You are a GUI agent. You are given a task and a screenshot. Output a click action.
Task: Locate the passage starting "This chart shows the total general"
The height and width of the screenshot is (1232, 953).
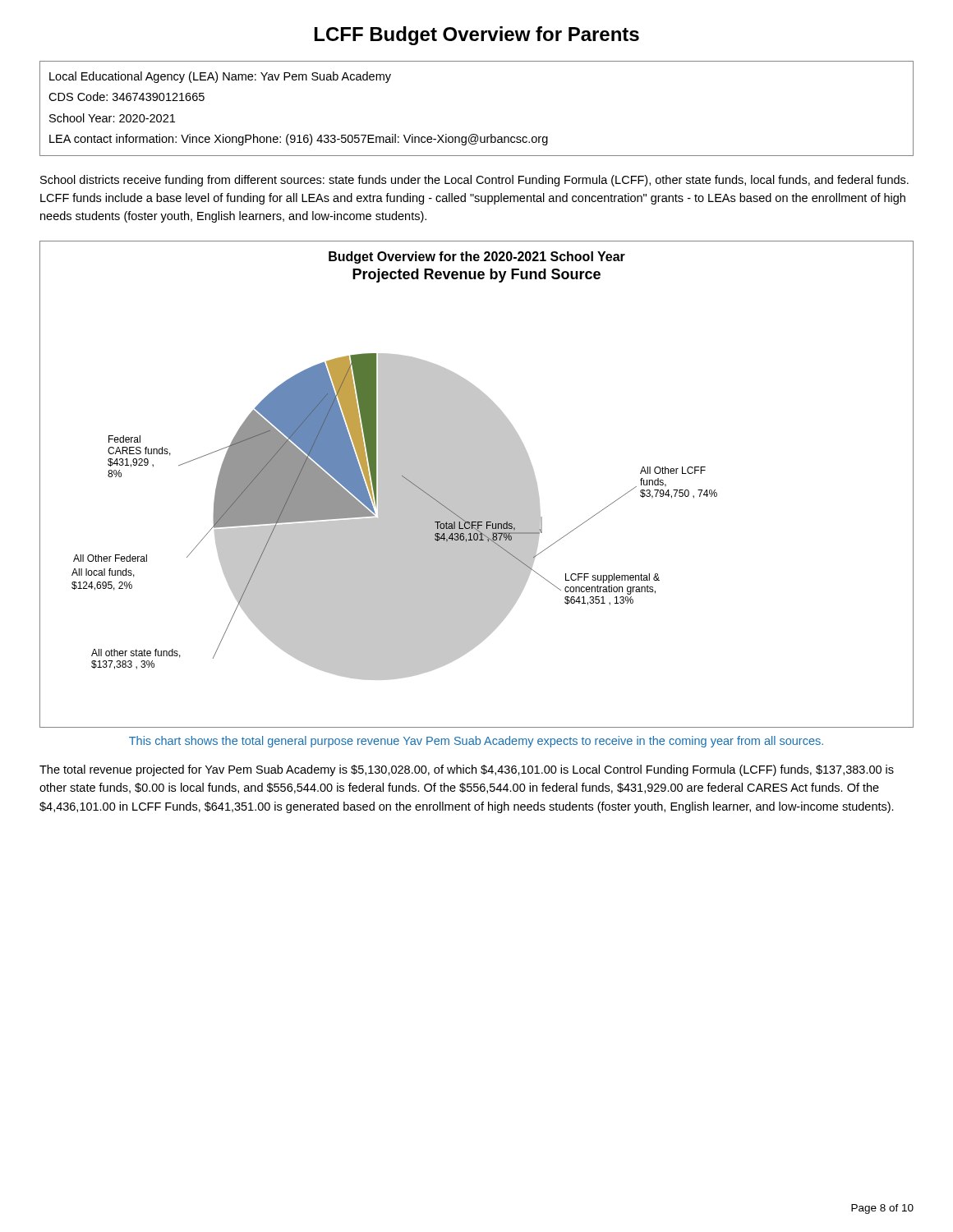(476, 741)
